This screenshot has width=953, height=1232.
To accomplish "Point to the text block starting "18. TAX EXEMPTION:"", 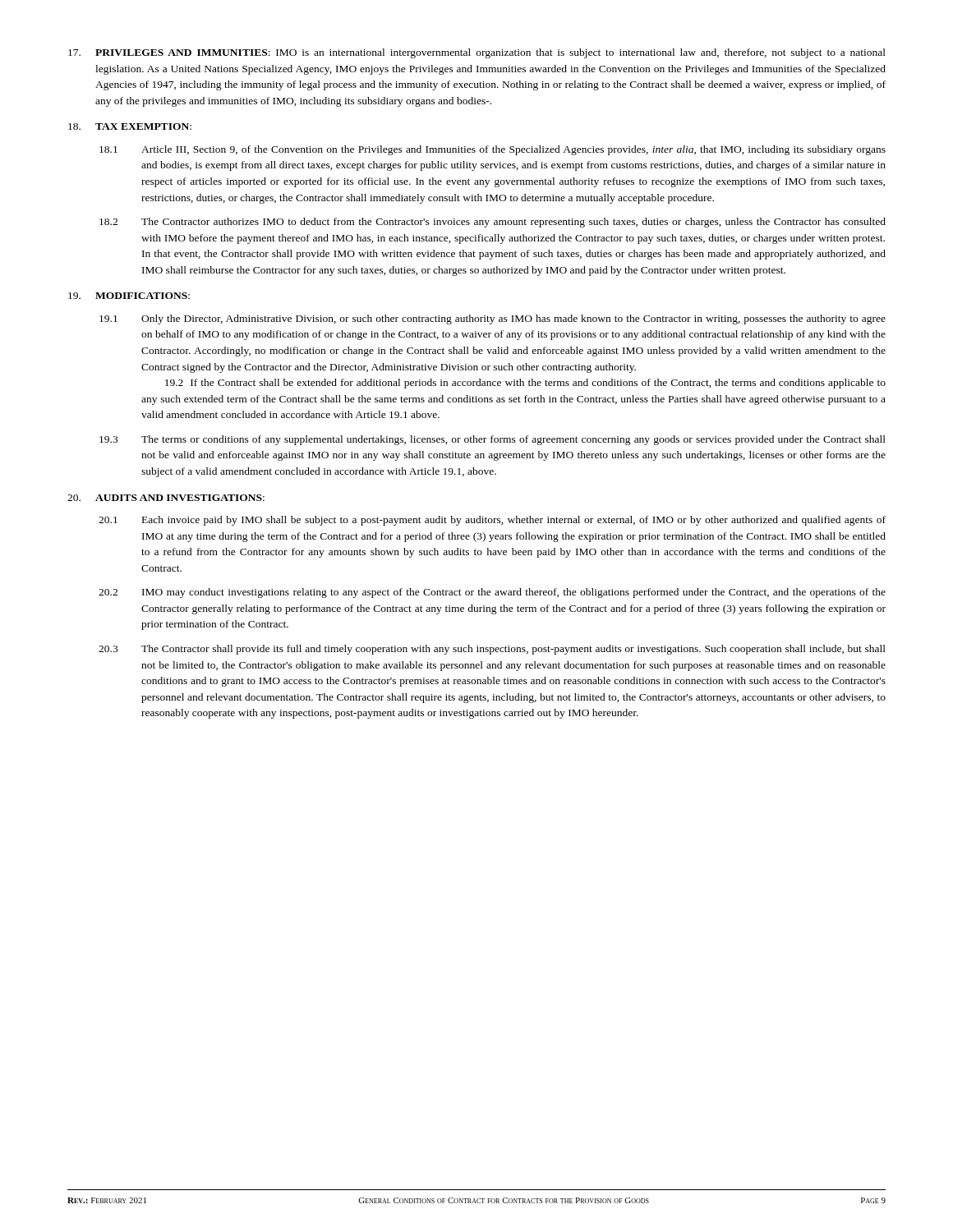I will pyautogui.click(x=130, y=126).
